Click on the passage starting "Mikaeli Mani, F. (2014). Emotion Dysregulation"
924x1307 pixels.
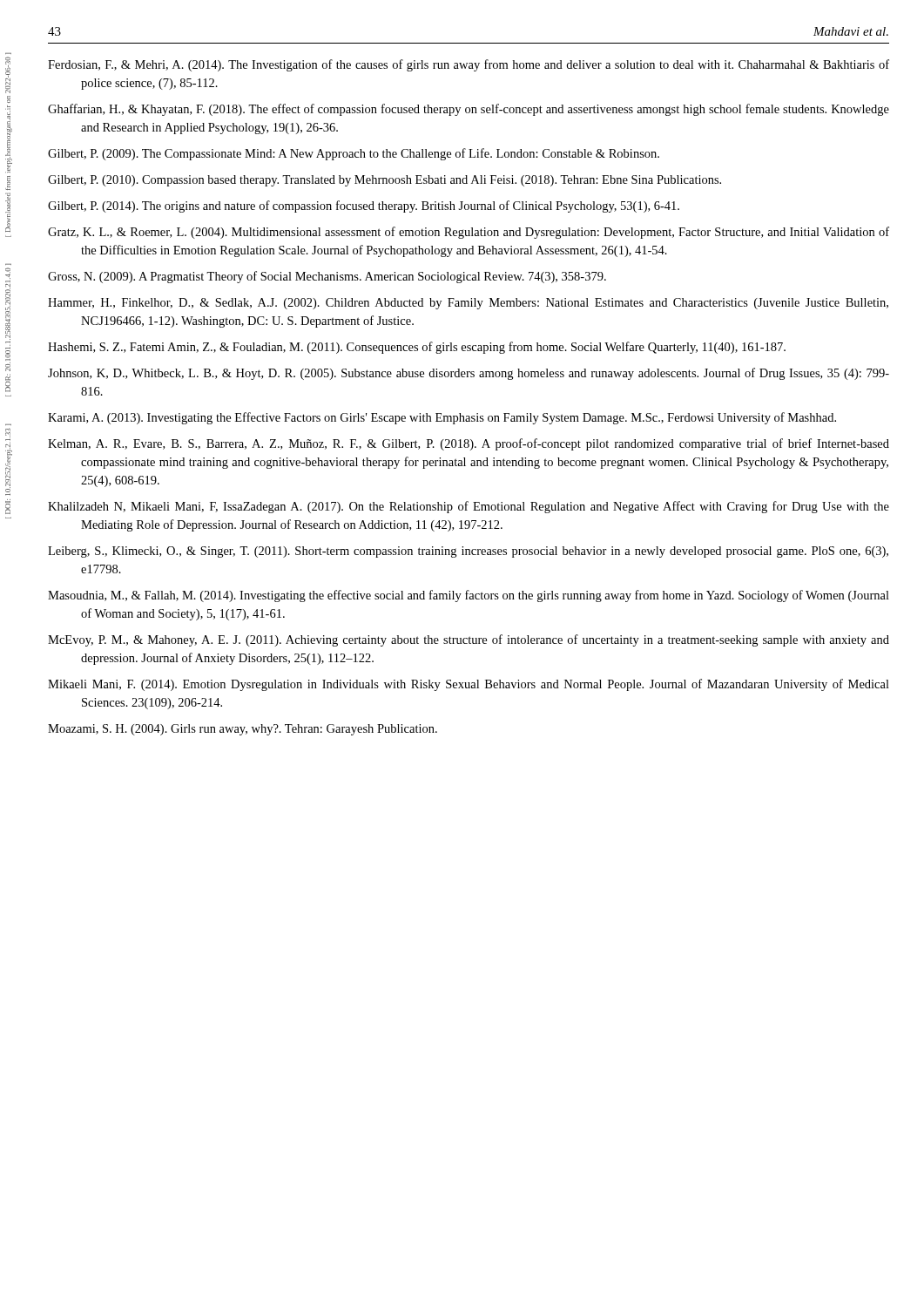tap(469, 694)
